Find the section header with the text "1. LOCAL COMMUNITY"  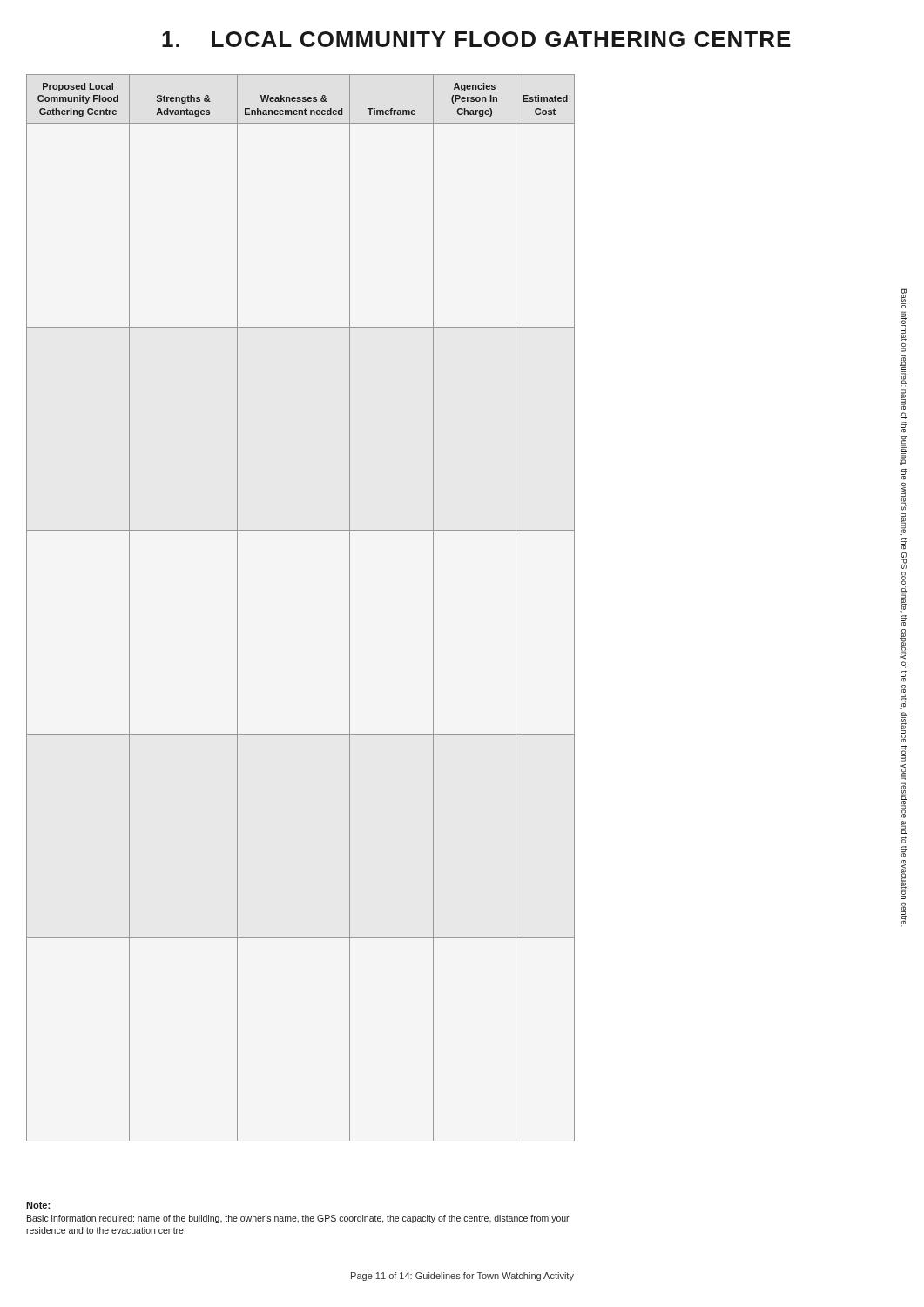pyautogui.click(x=477, y=39)
